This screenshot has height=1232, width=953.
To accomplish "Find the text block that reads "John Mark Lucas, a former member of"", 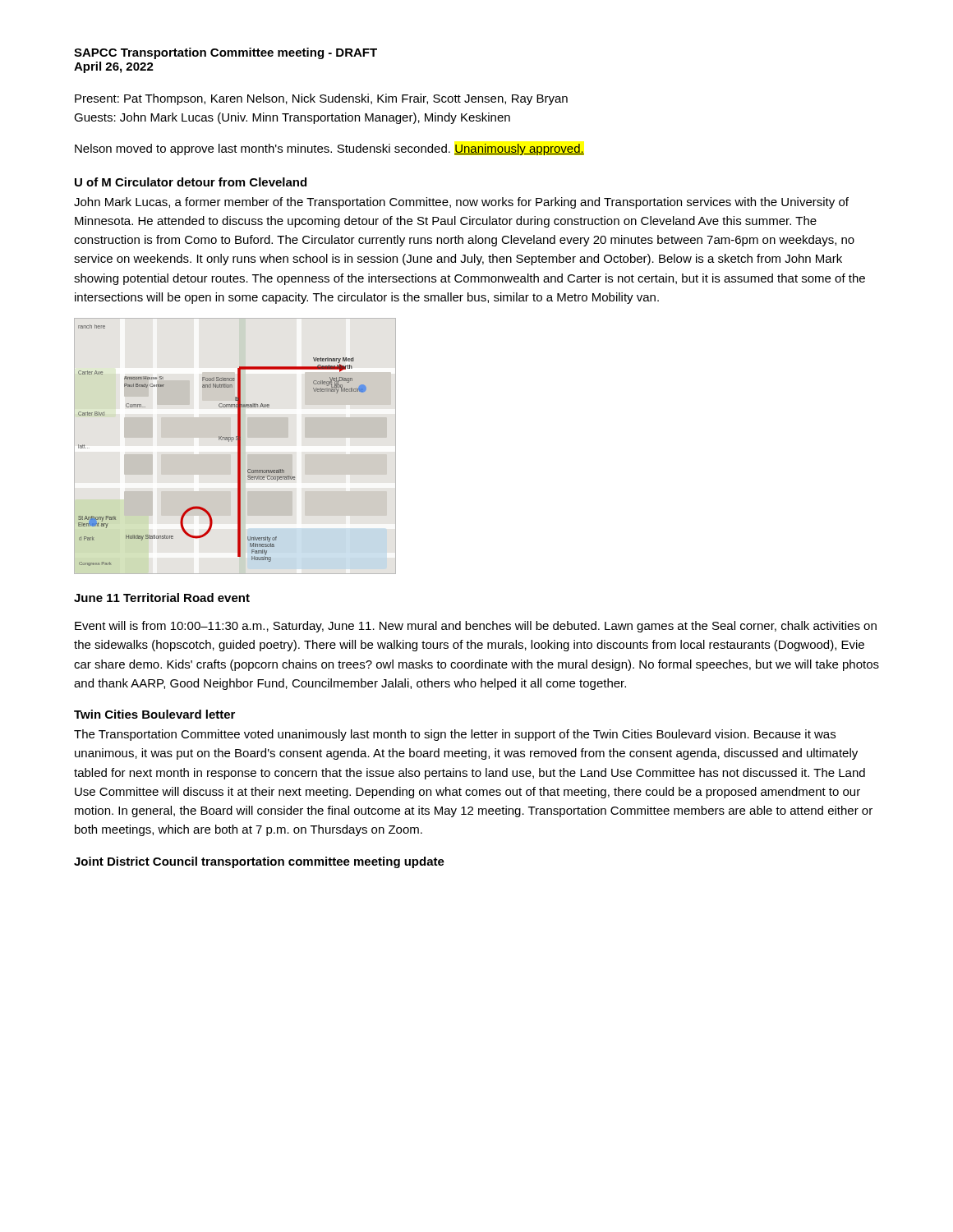I will tap(470, 249).
